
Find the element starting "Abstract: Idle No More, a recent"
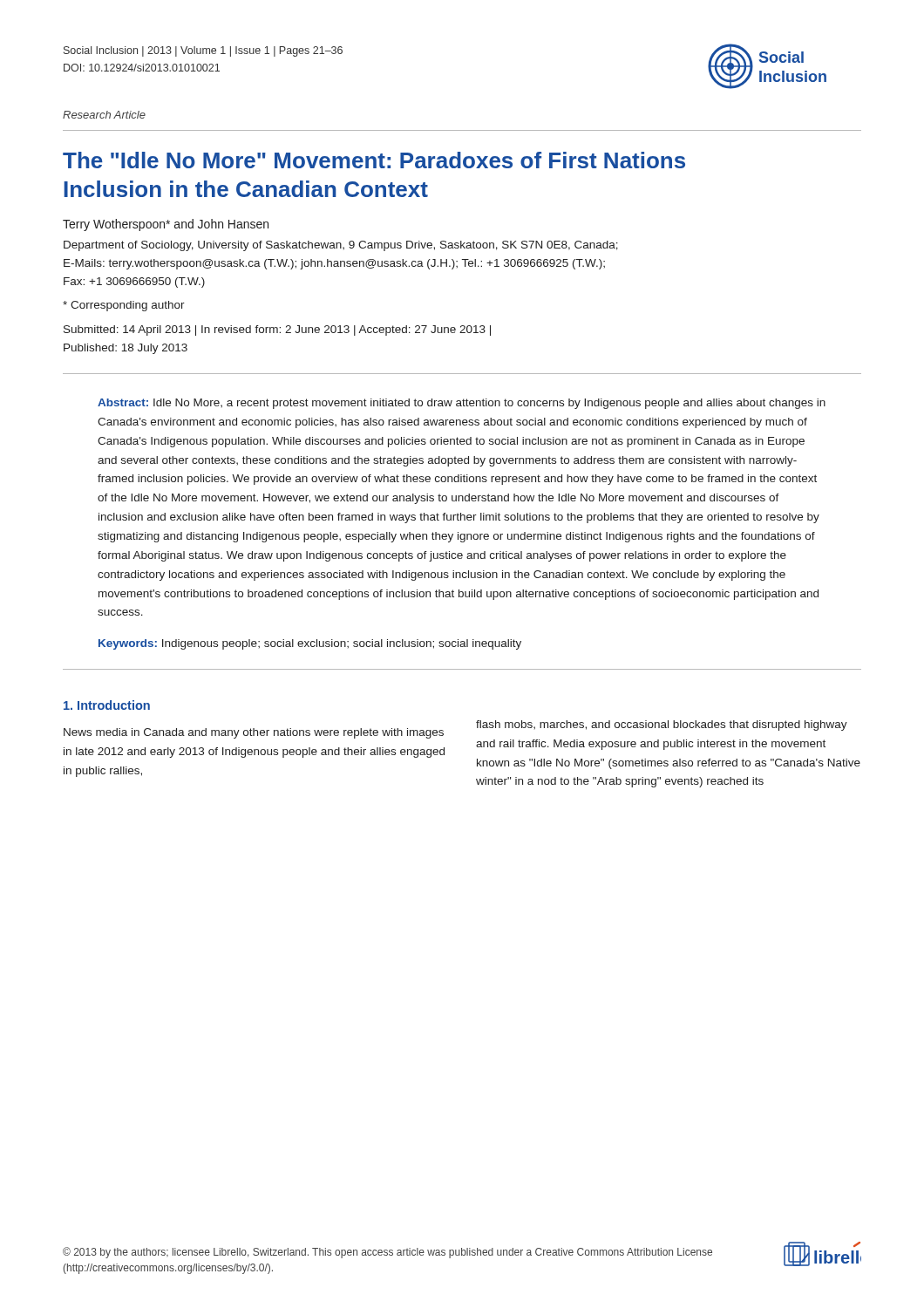(462, 523)
